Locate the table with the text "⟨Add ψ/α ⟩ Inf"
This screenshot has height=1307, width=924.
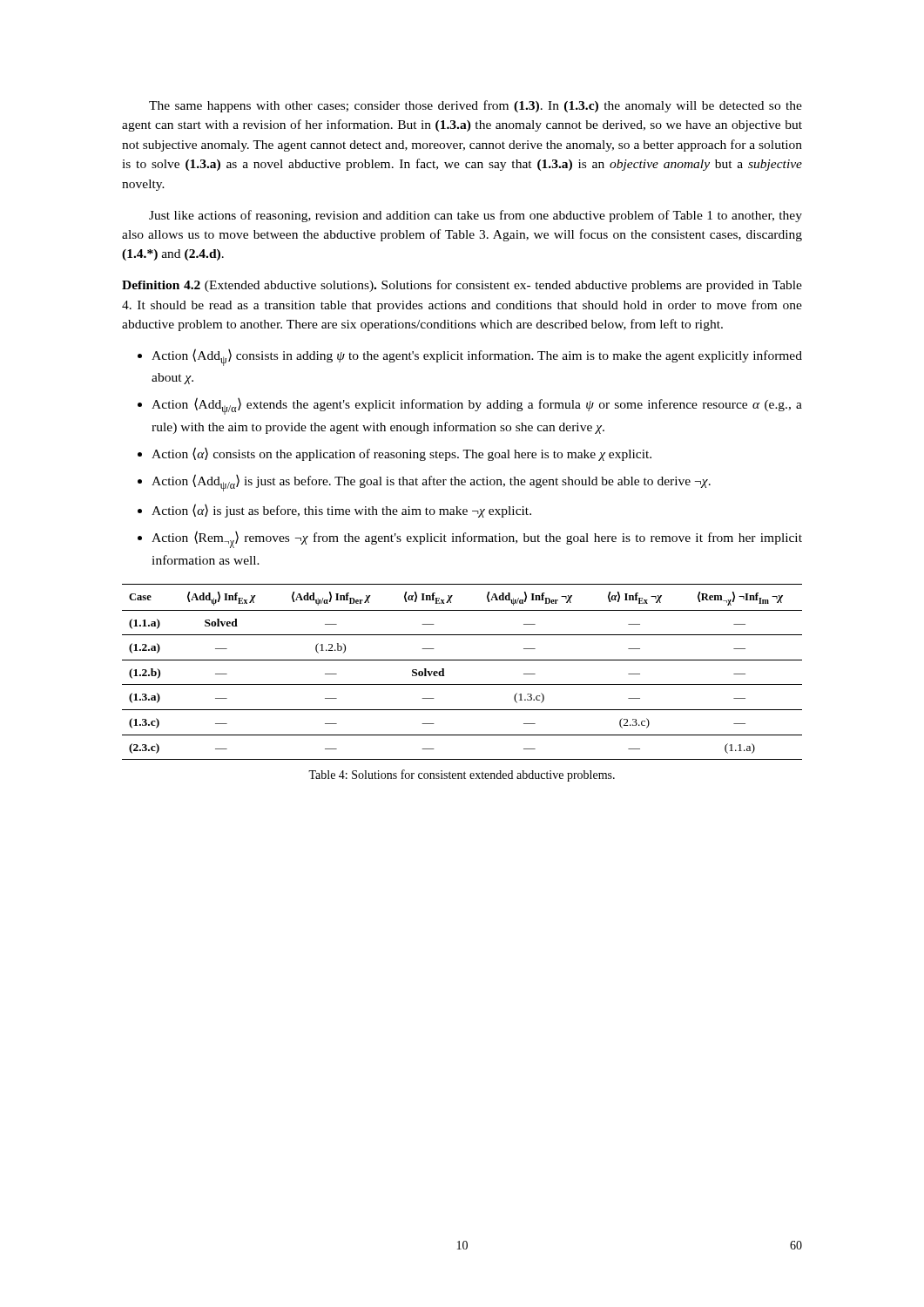pyautogui.click(x=462, y=672)
